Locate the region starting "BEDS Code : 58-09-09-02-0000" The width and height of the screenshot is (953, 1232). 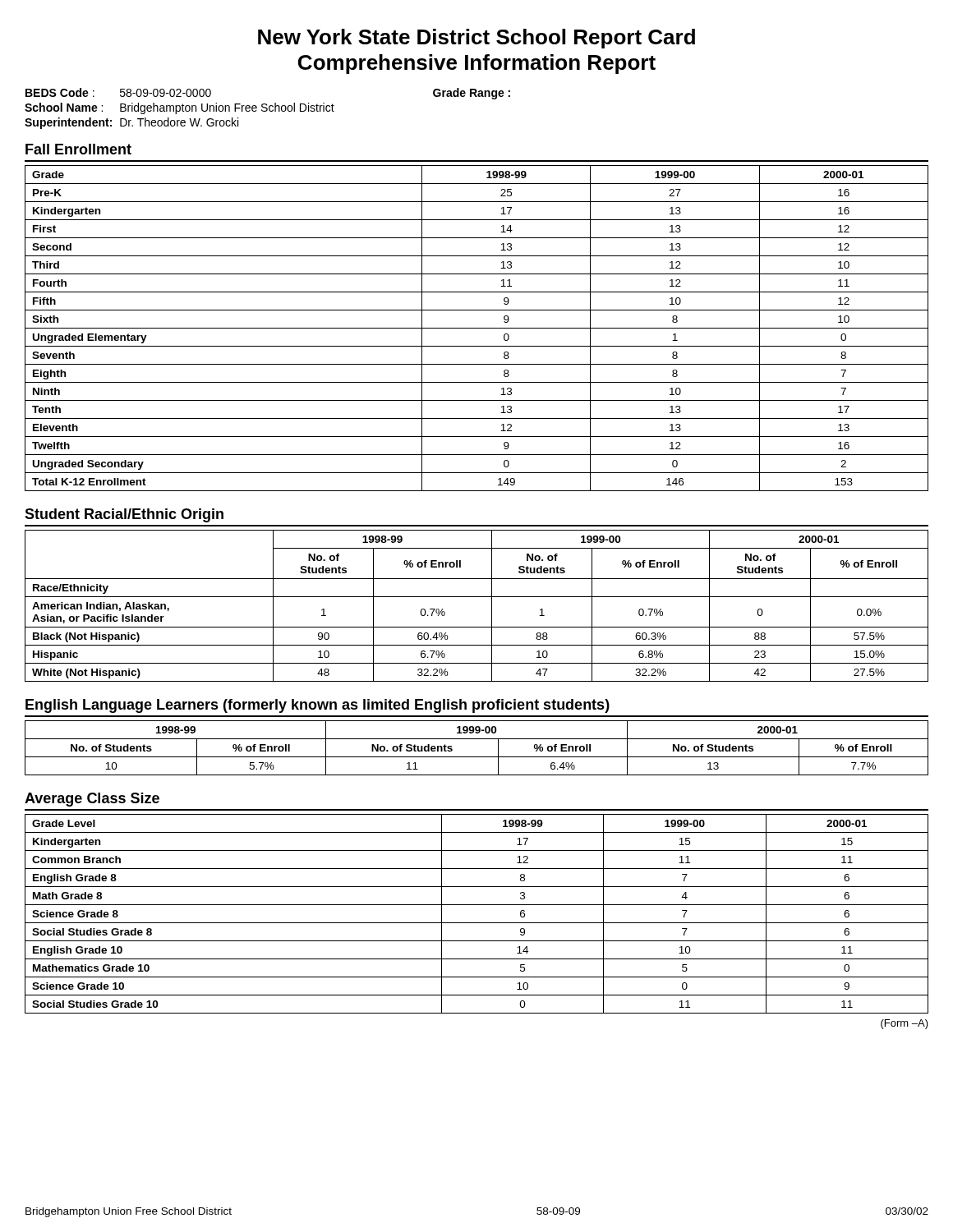(268, 108)
